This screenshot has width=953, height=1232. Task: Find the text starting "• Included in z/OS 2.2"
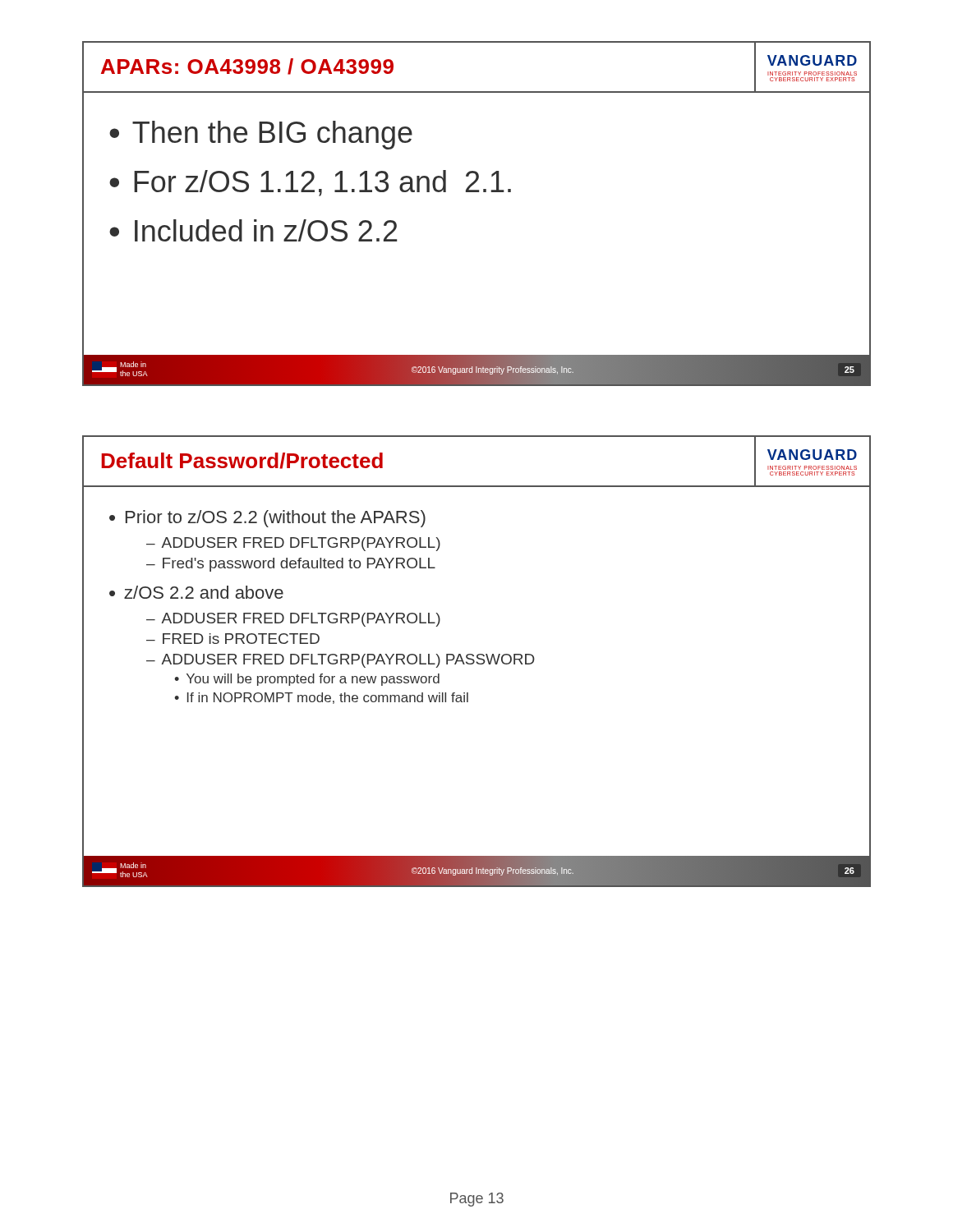pos(253,232)
